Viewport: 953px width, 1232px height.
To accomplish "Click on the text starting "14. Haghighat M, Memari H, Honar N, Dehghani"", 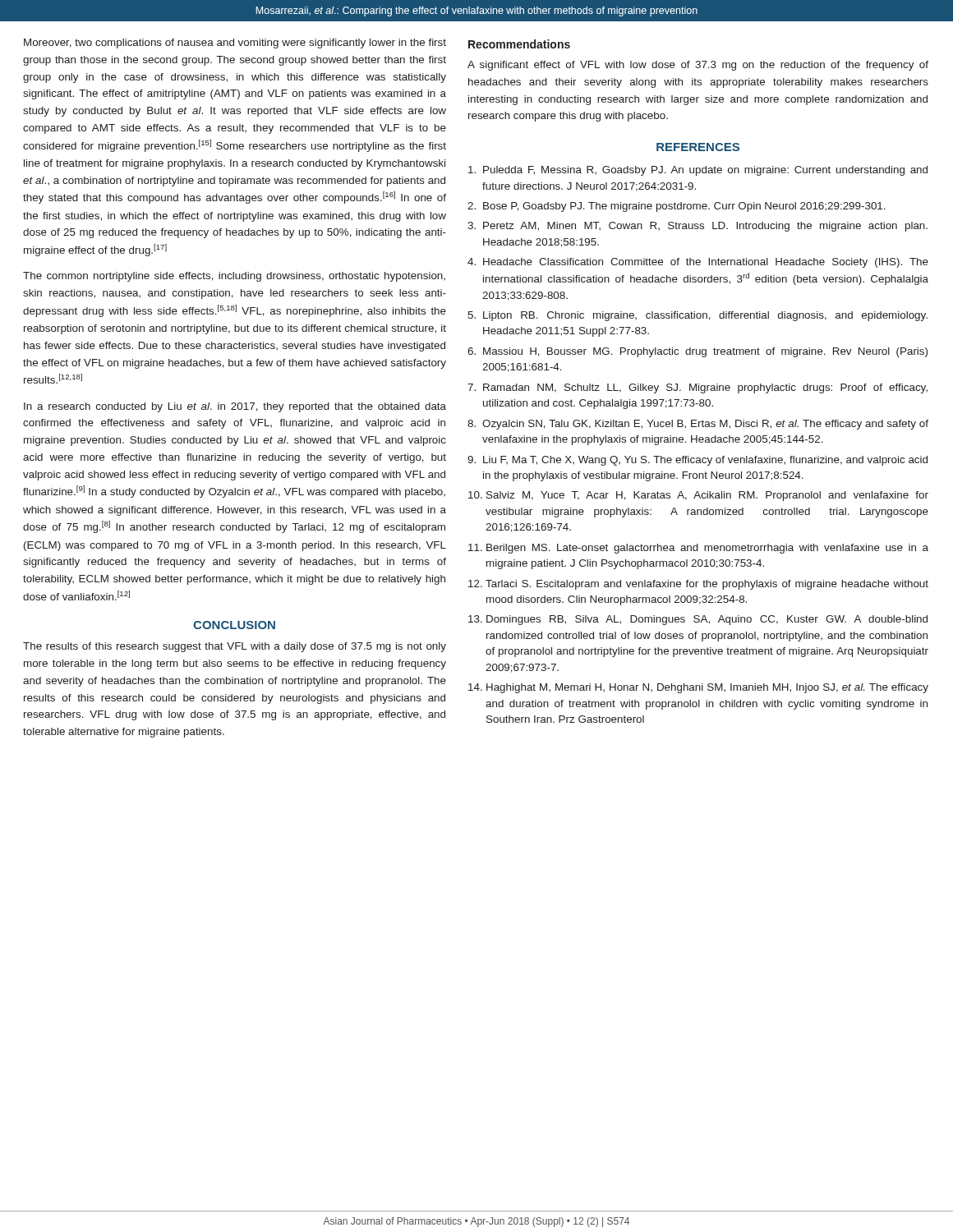I will [x=698, y=703].
